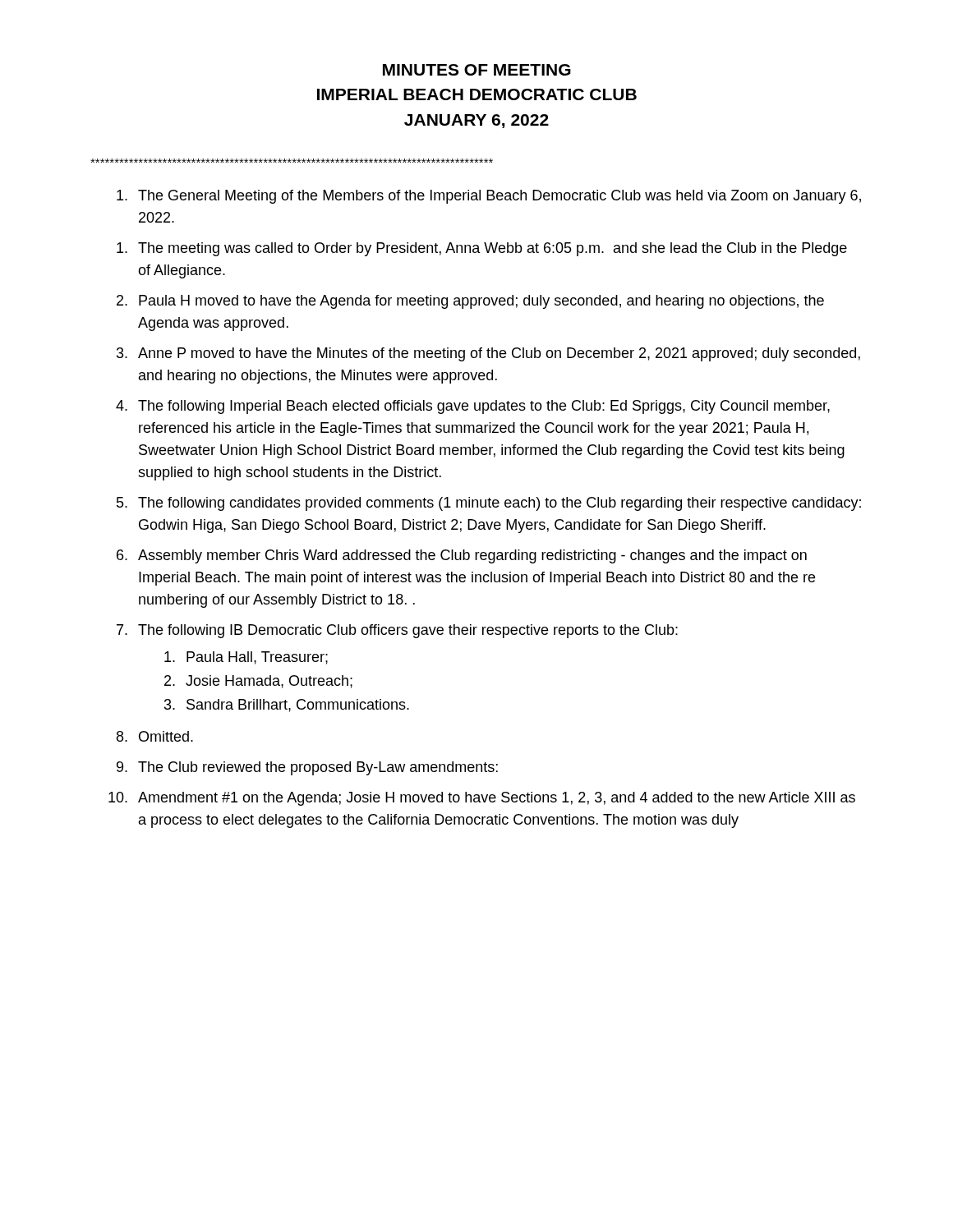This screenshot has height=1232, width=953.
Task: Click on the list item with the text "7. The following"
Action: (x=397, y=631)
